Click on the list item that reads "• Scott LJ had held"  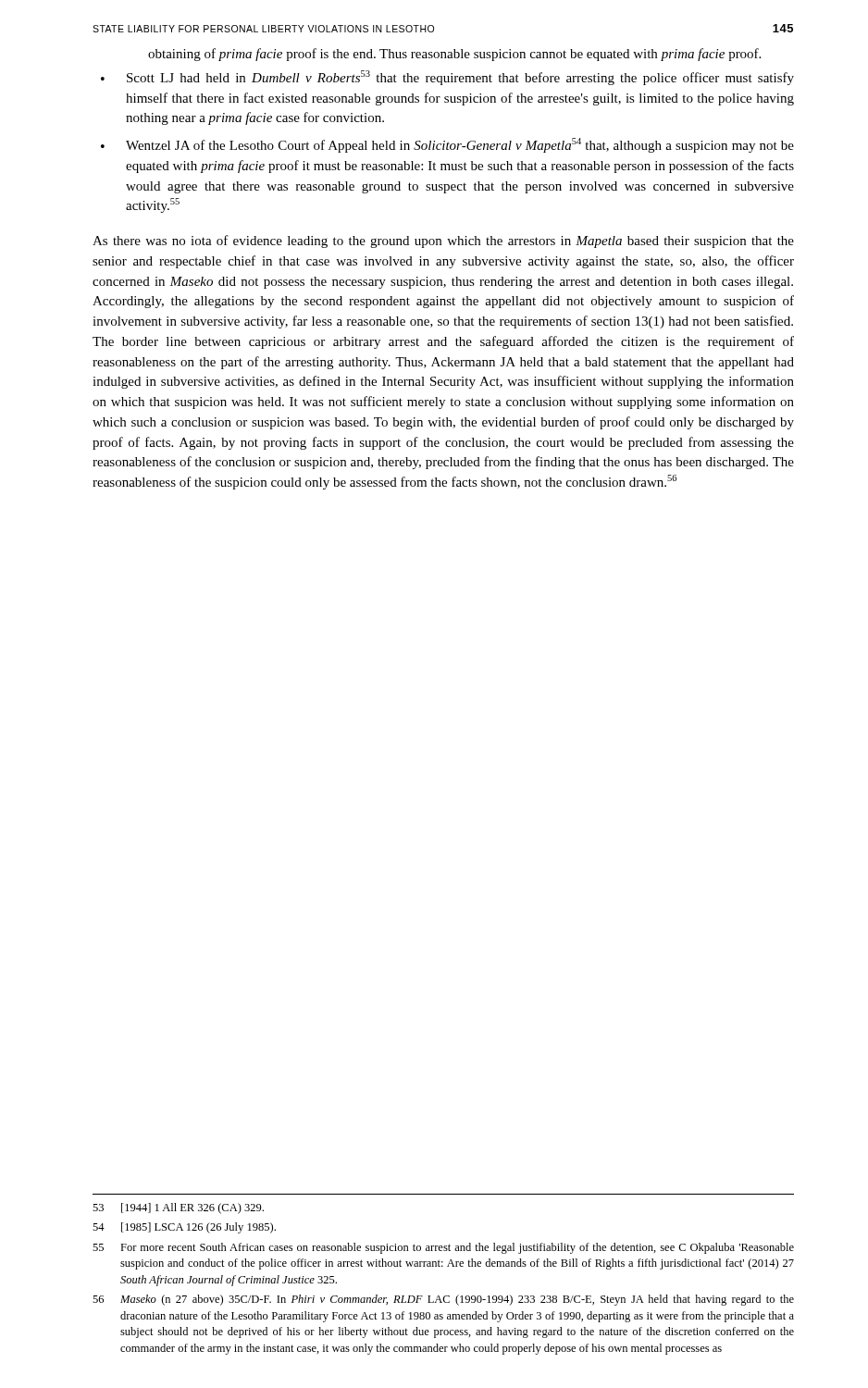pos(443,98)
